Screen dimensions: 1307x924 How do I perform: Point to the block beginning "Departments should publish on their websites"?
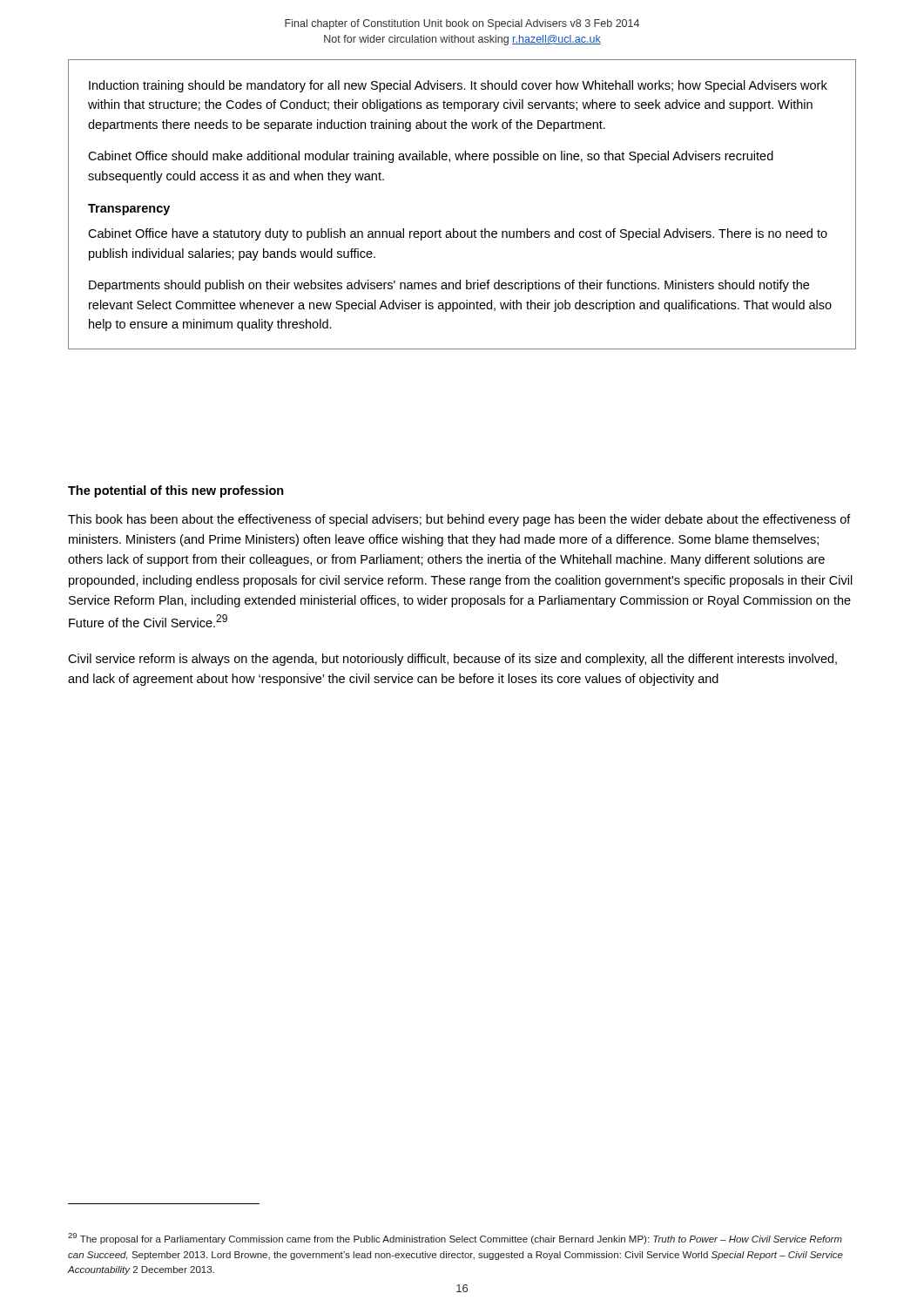(x=460, y=305)
